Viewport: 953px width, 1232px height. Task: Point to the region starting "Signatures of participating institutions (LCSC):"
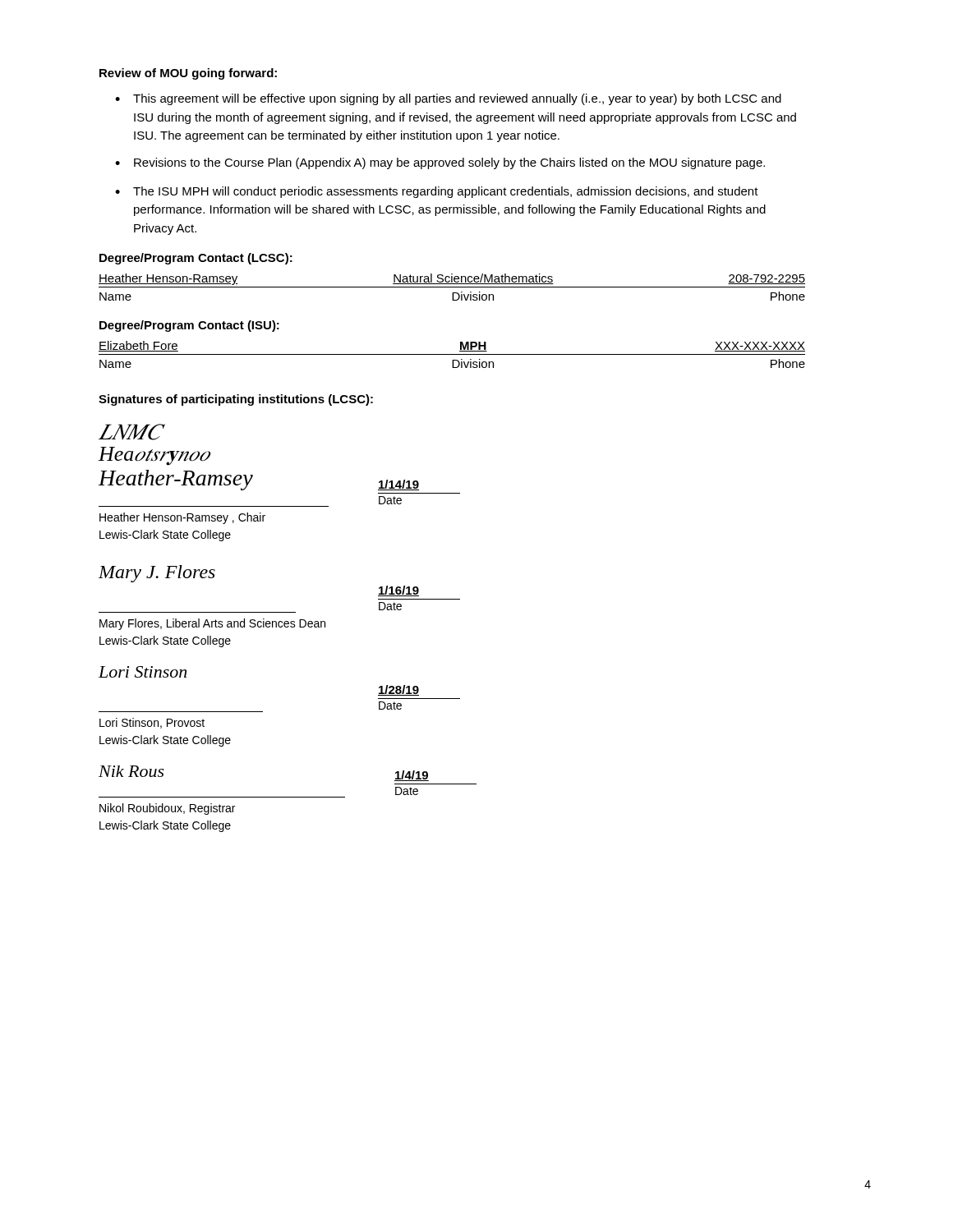[236, 399]
